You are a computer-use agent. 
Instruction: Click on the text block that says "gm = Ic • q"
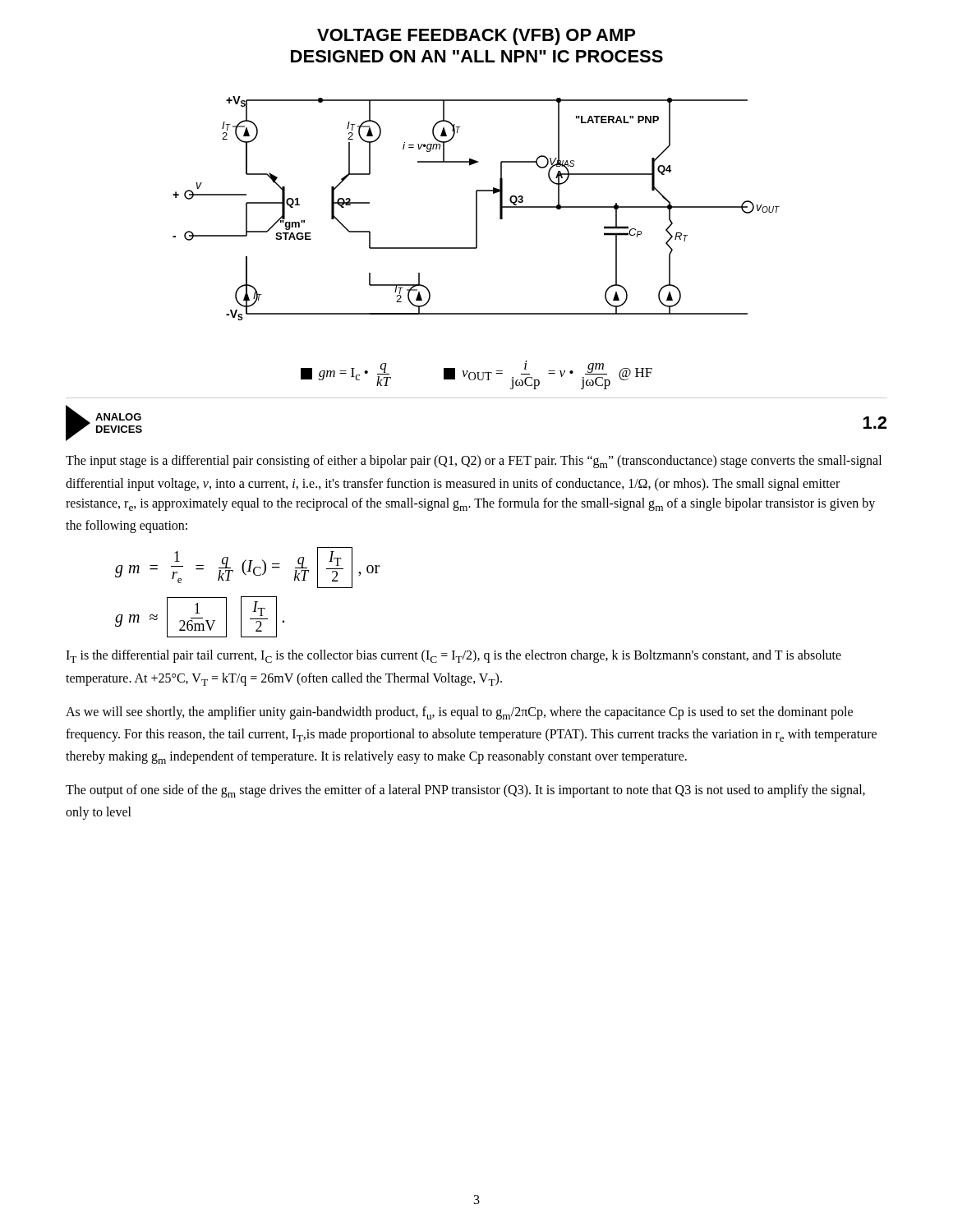coord(476,374)
